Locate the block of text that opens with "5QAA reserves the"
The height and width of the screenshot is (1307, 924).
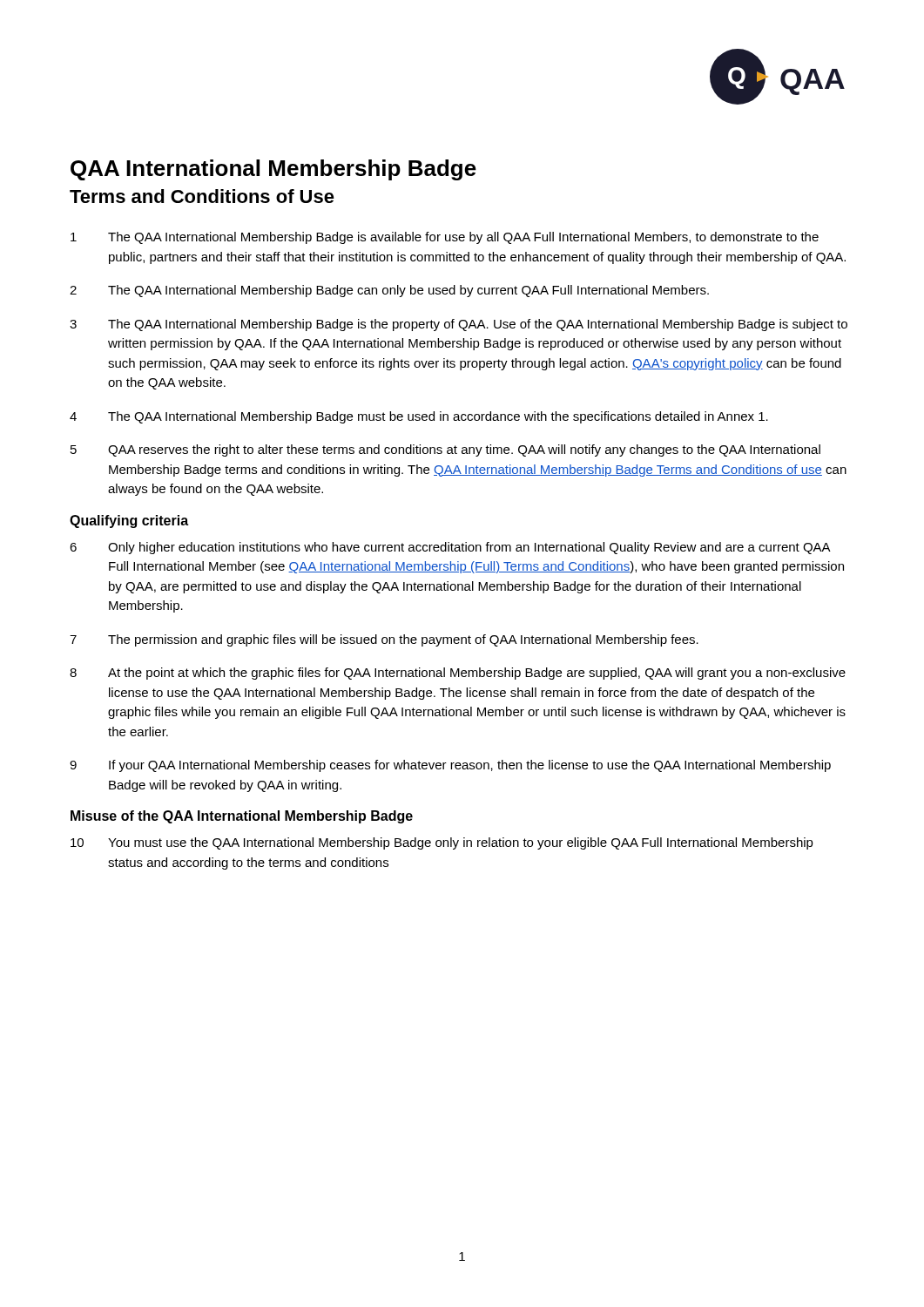459,469
